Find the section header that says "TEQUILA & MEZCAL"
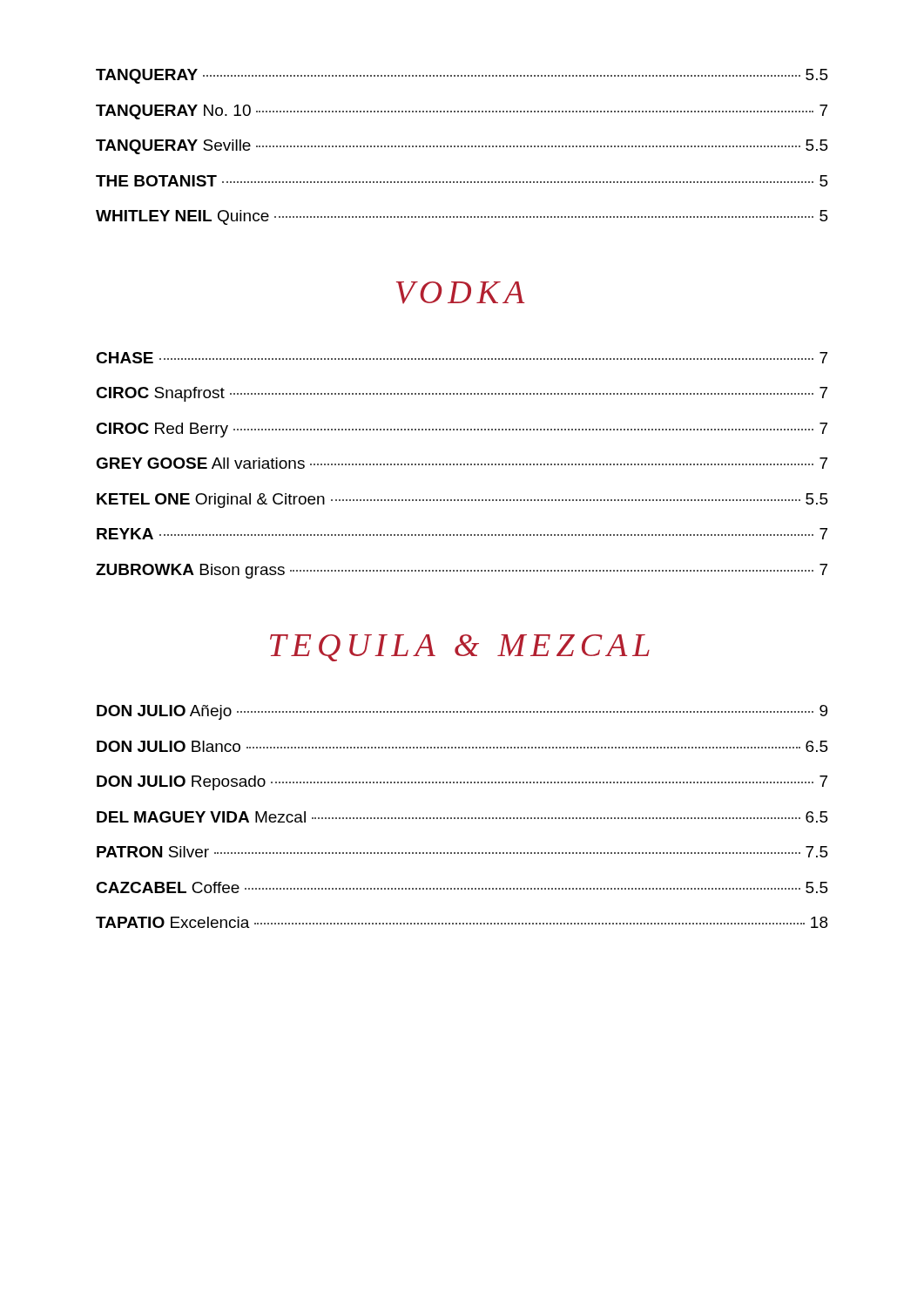The height and width of the screenshot is (1307, 924). pyautogui.click(x=462, y=645)
